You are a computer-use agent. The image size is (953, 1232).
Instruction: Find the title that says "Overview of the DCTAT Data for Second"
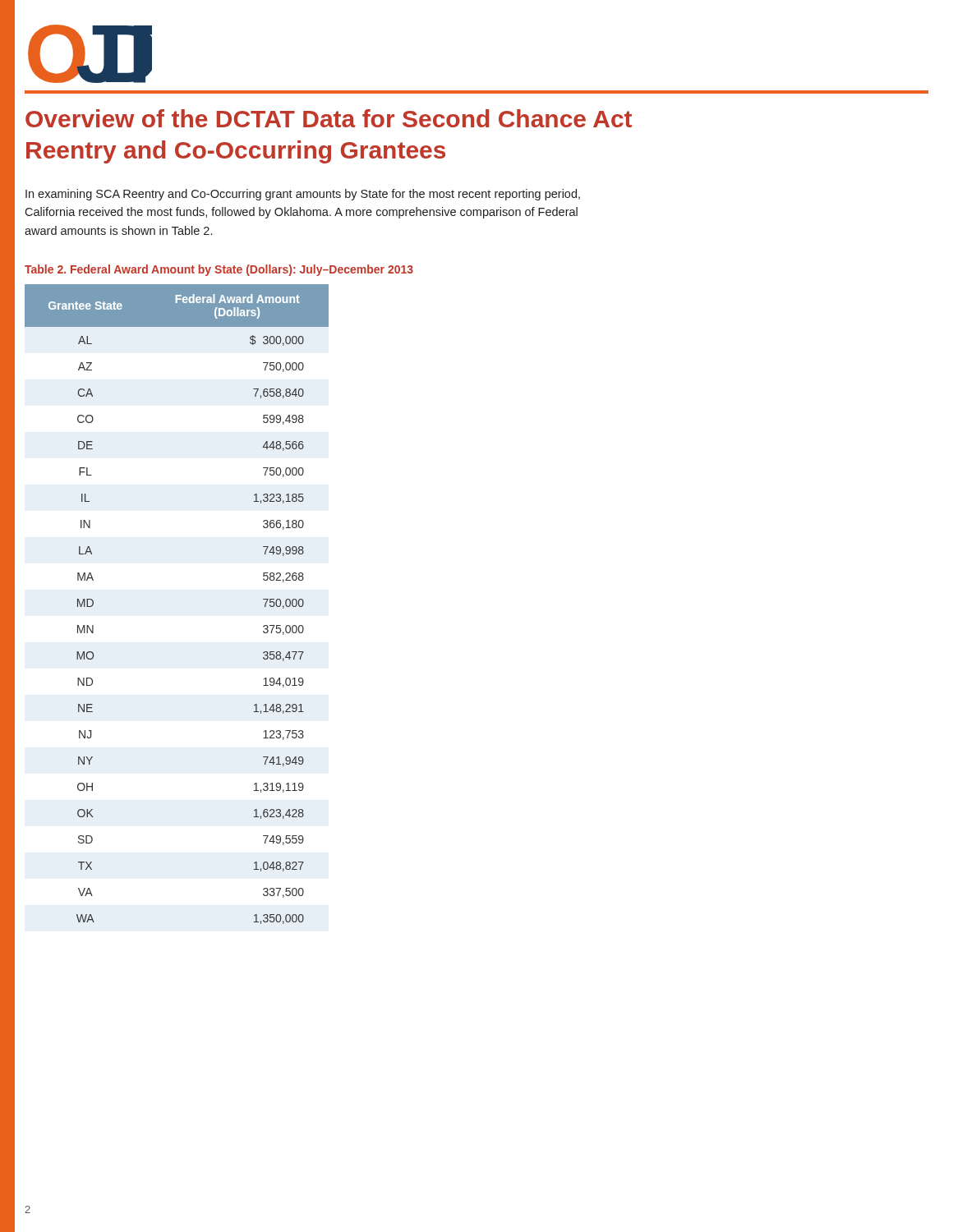[476, 134]
